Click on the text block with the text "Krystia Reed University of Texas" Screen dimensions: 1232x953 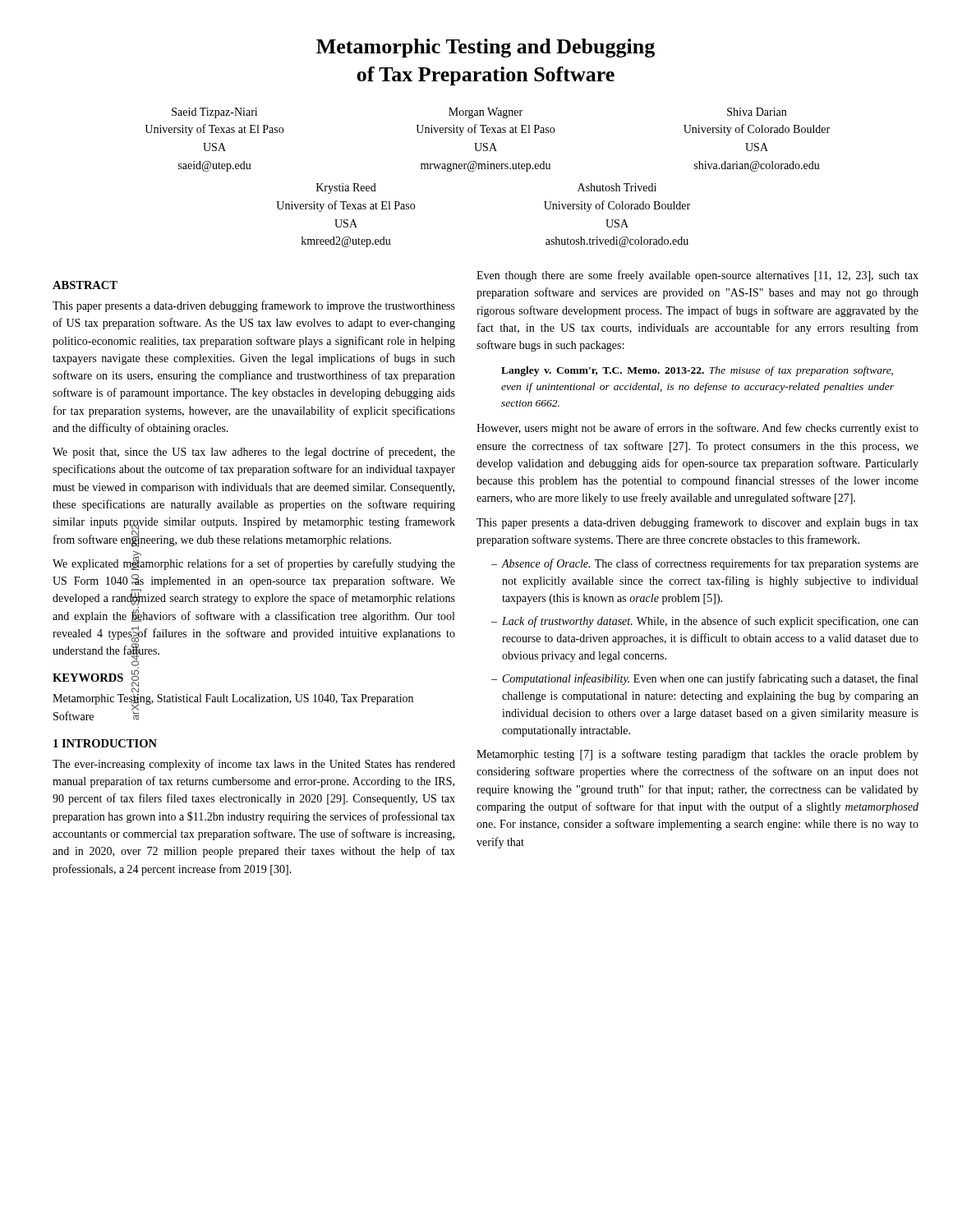tap(343, 188)
